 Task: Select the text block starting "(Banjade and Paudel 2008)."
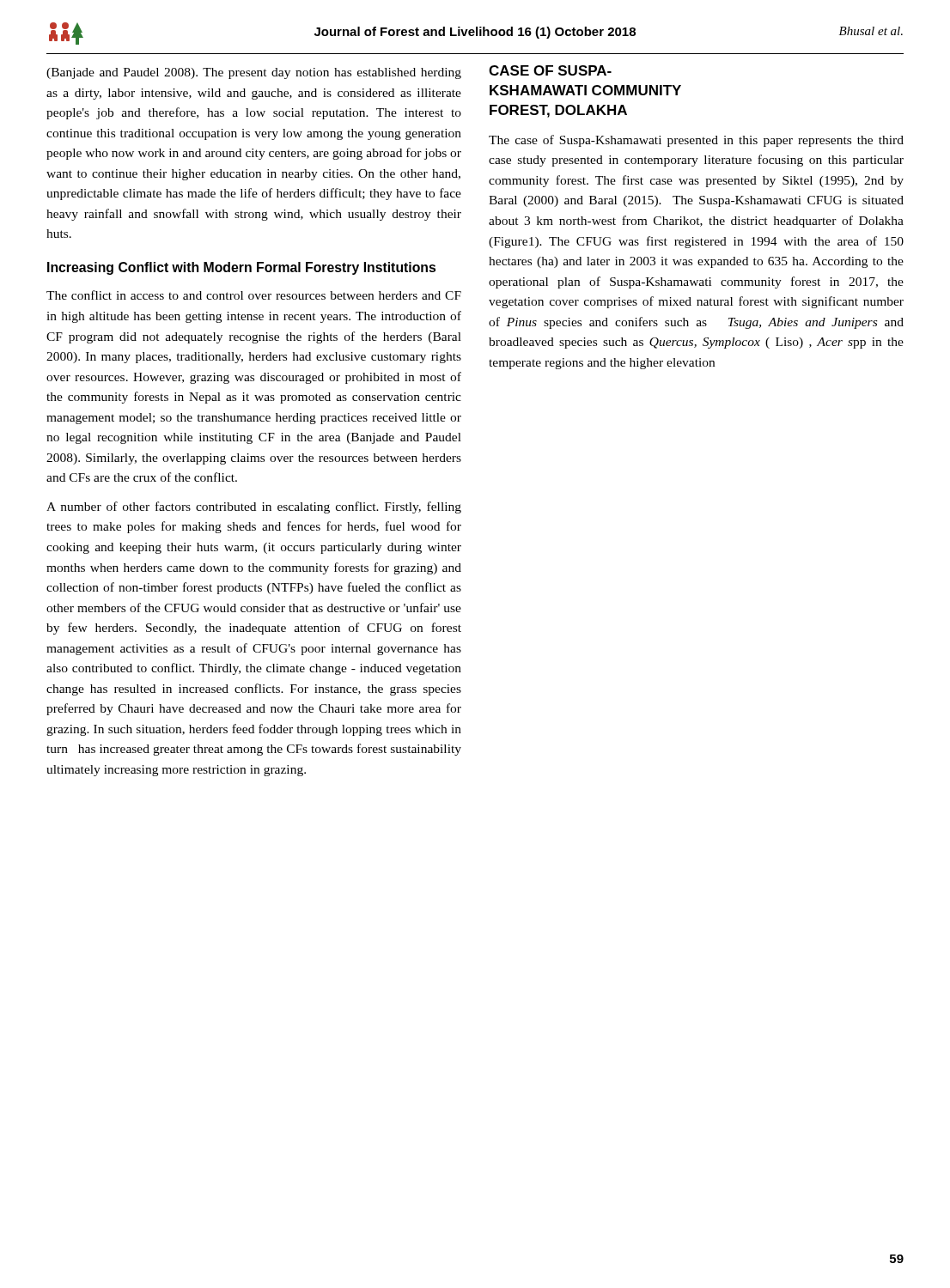[254, 153]
